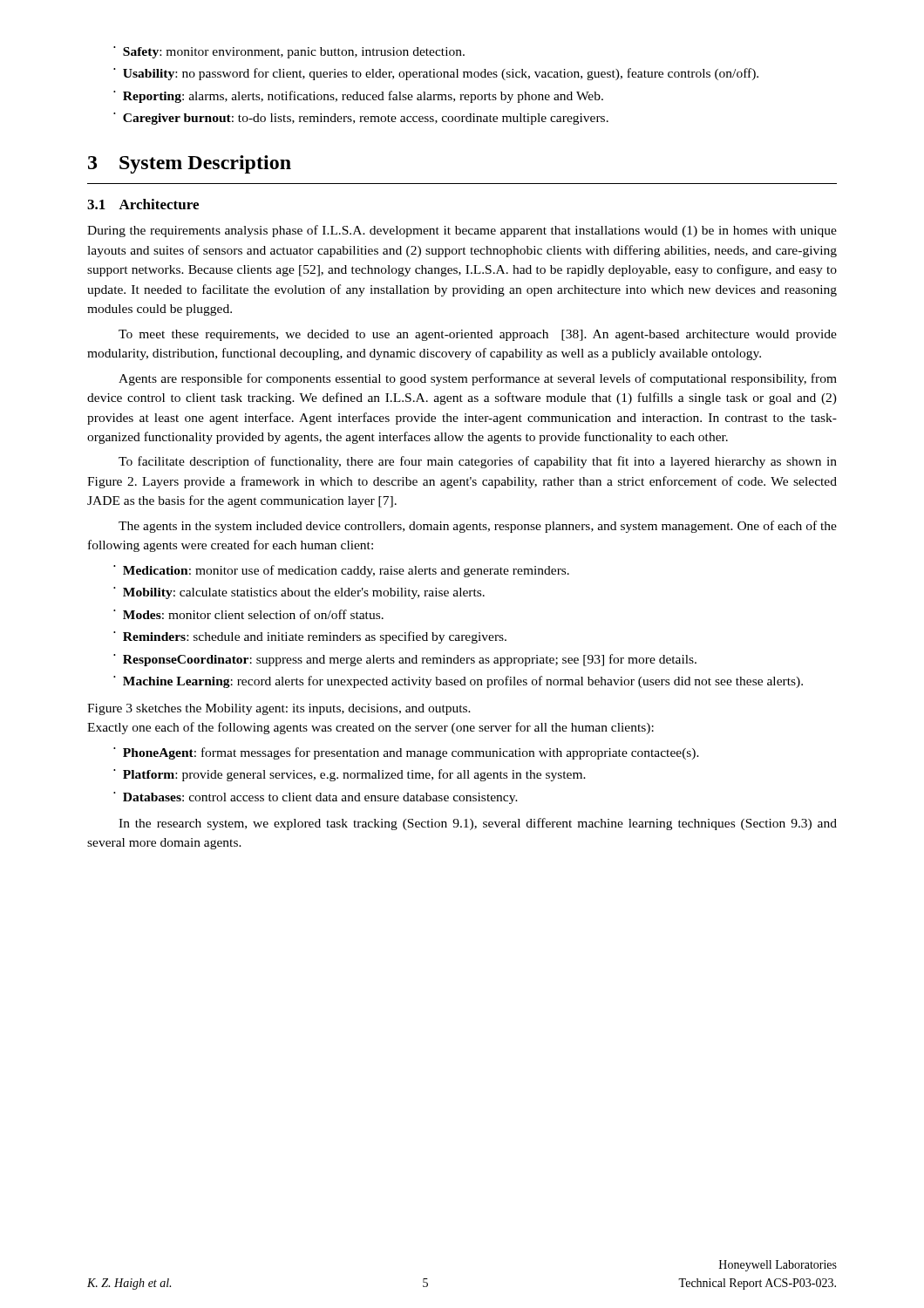This screenshot has width=924, height=1308.
Task: Point to the element starting "During the requirements analysis"
Action: click(462, 269)
